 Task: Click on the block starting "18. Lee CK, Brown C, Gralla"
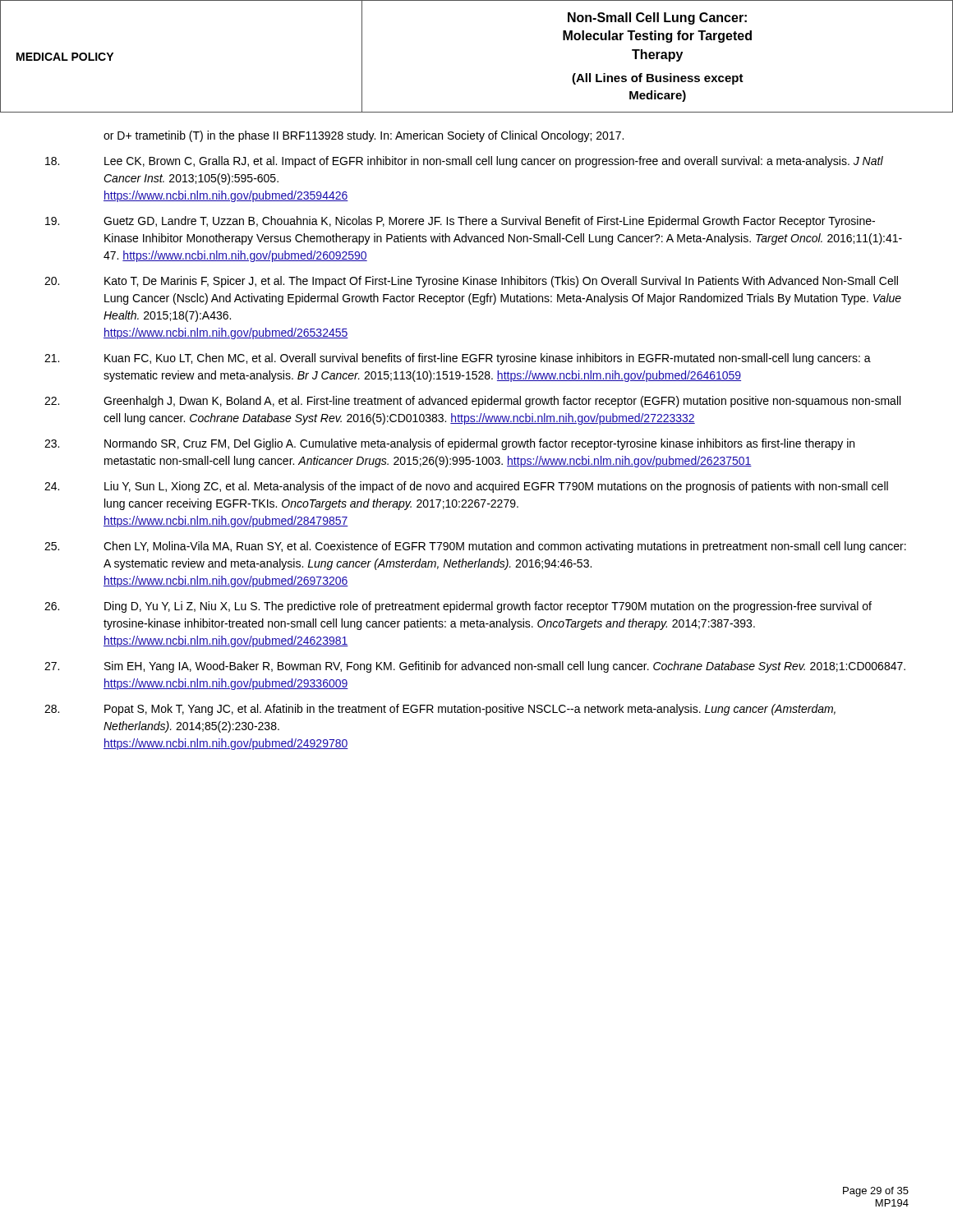coord(464,162)
